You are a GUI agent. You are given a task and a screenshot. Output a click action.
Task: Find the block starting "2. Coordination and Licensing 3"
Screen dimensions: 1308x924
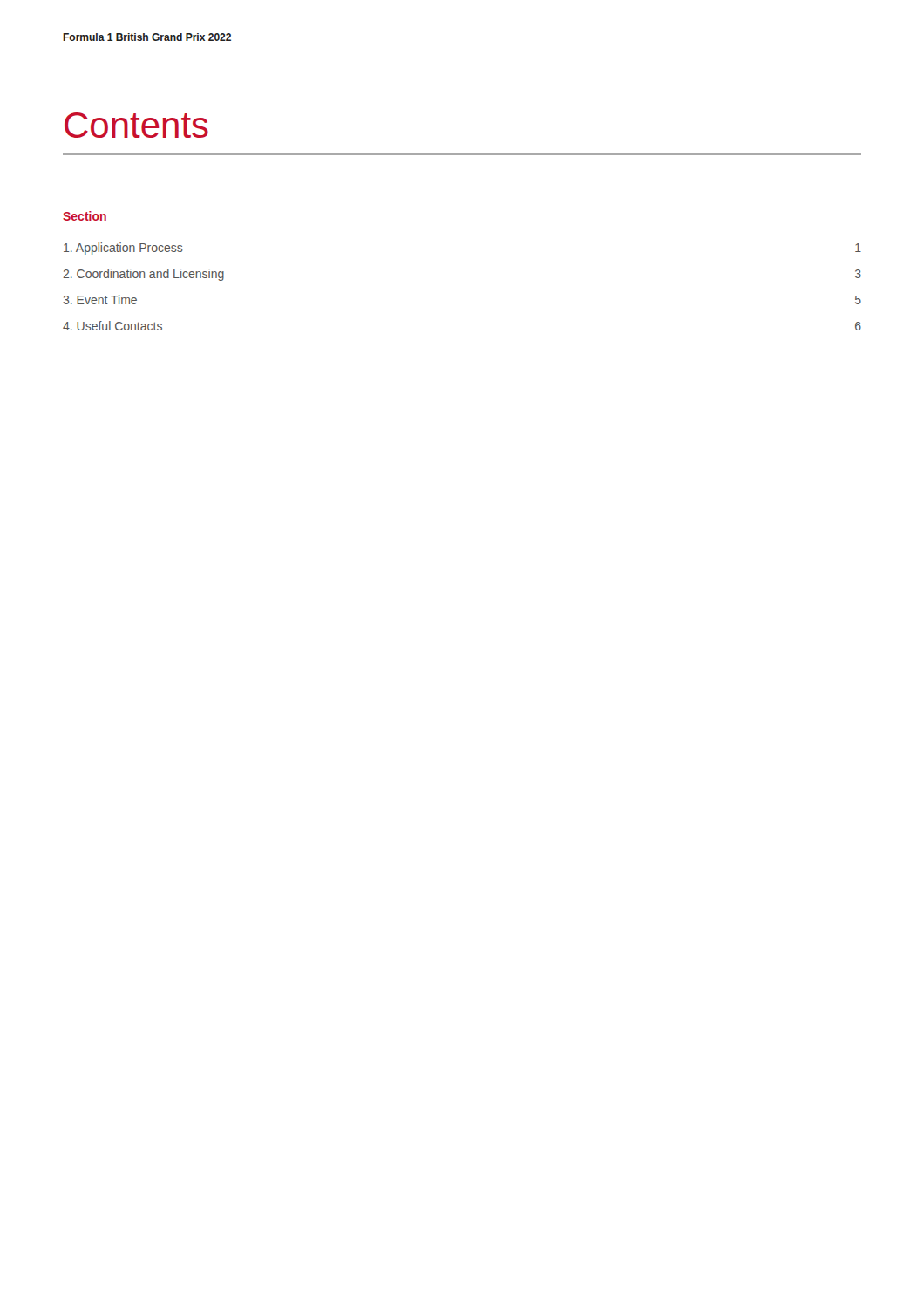[141, 274]
